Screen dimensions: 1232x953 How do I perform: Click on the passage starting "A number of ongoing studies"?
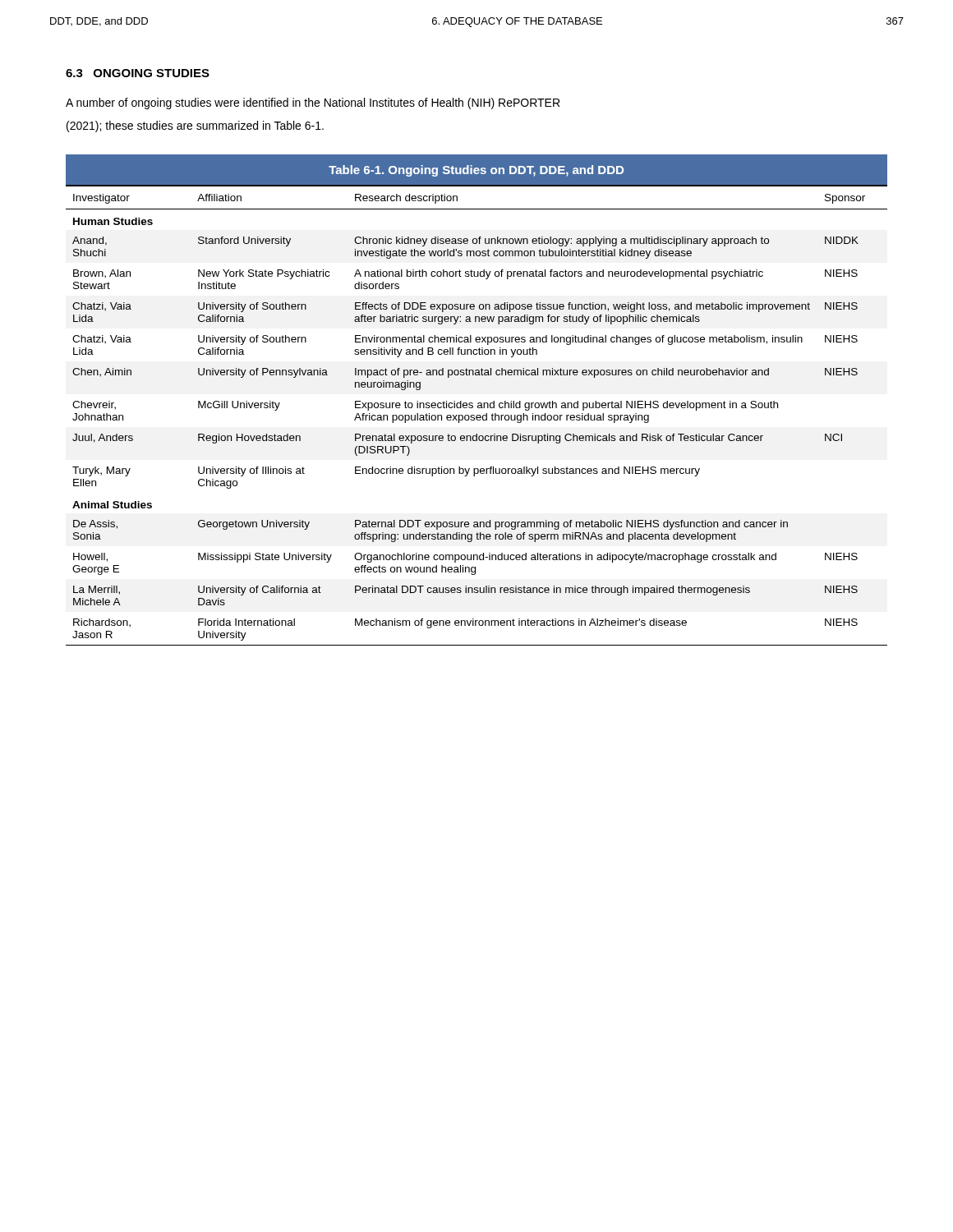313,103
